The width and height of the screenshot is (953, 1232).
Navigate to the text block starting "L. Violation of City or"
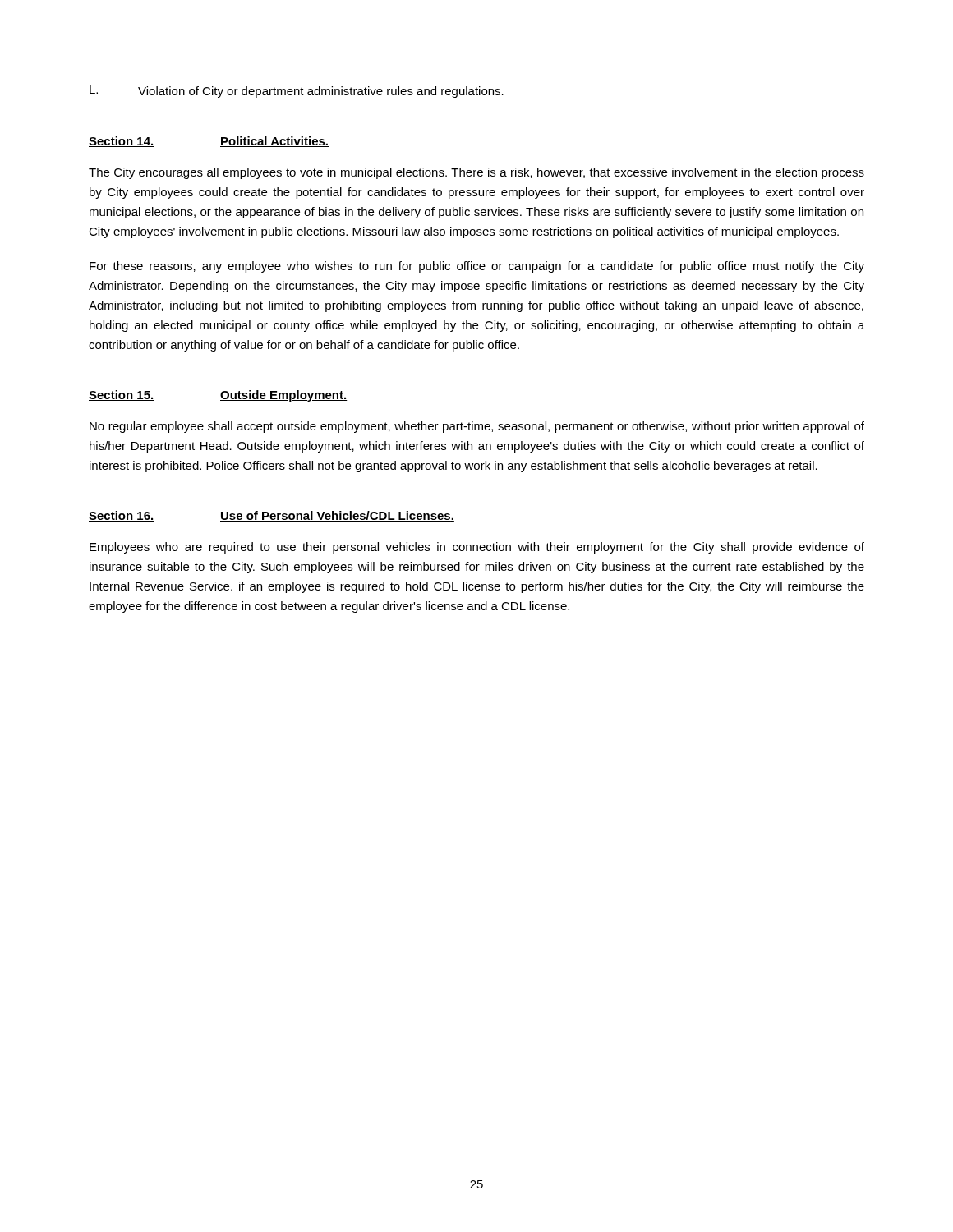(x=296, y=91)
